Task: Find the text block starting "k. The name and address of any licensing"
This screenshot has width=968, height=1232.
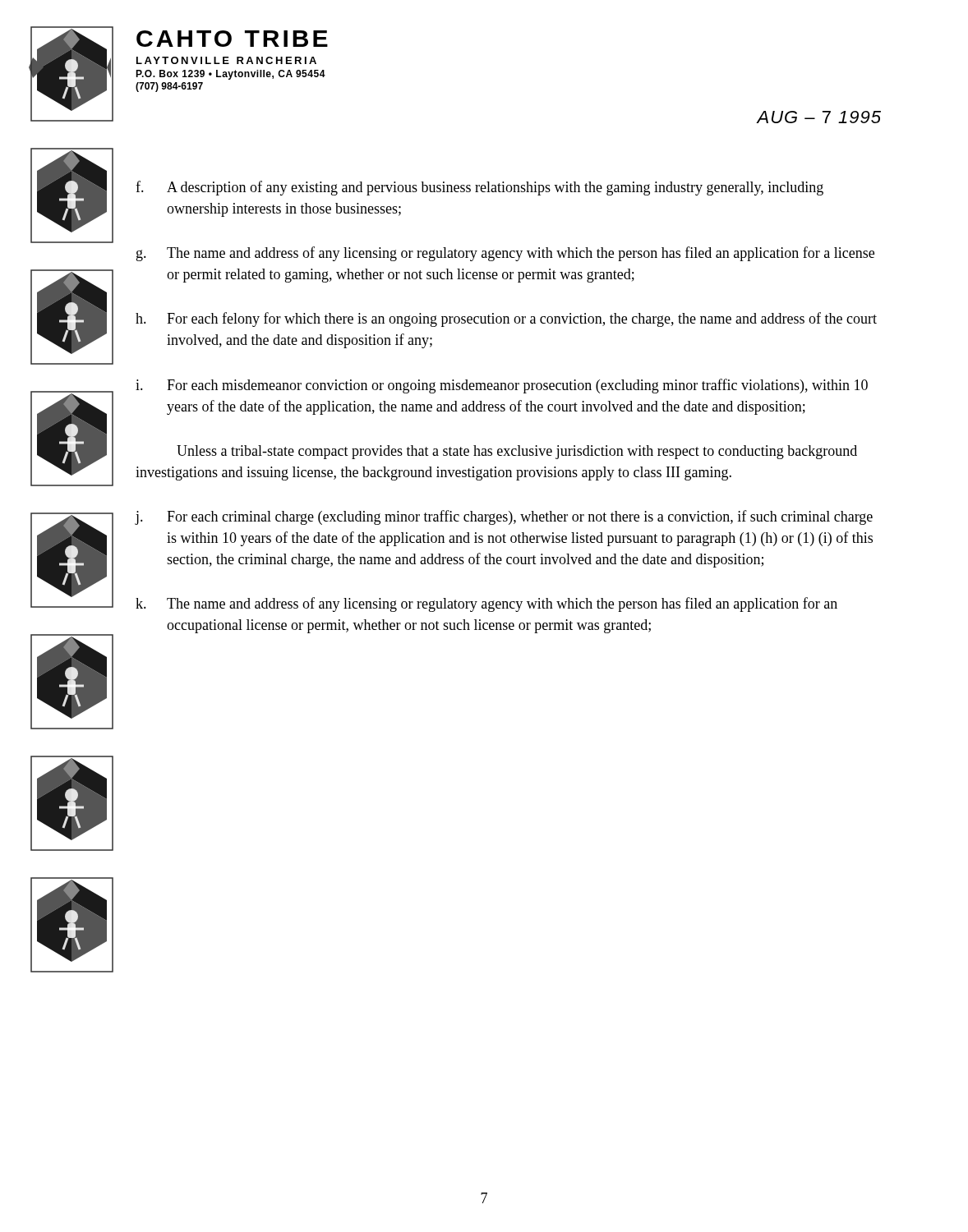Action: pyautogui.click(x=510, y=615)
